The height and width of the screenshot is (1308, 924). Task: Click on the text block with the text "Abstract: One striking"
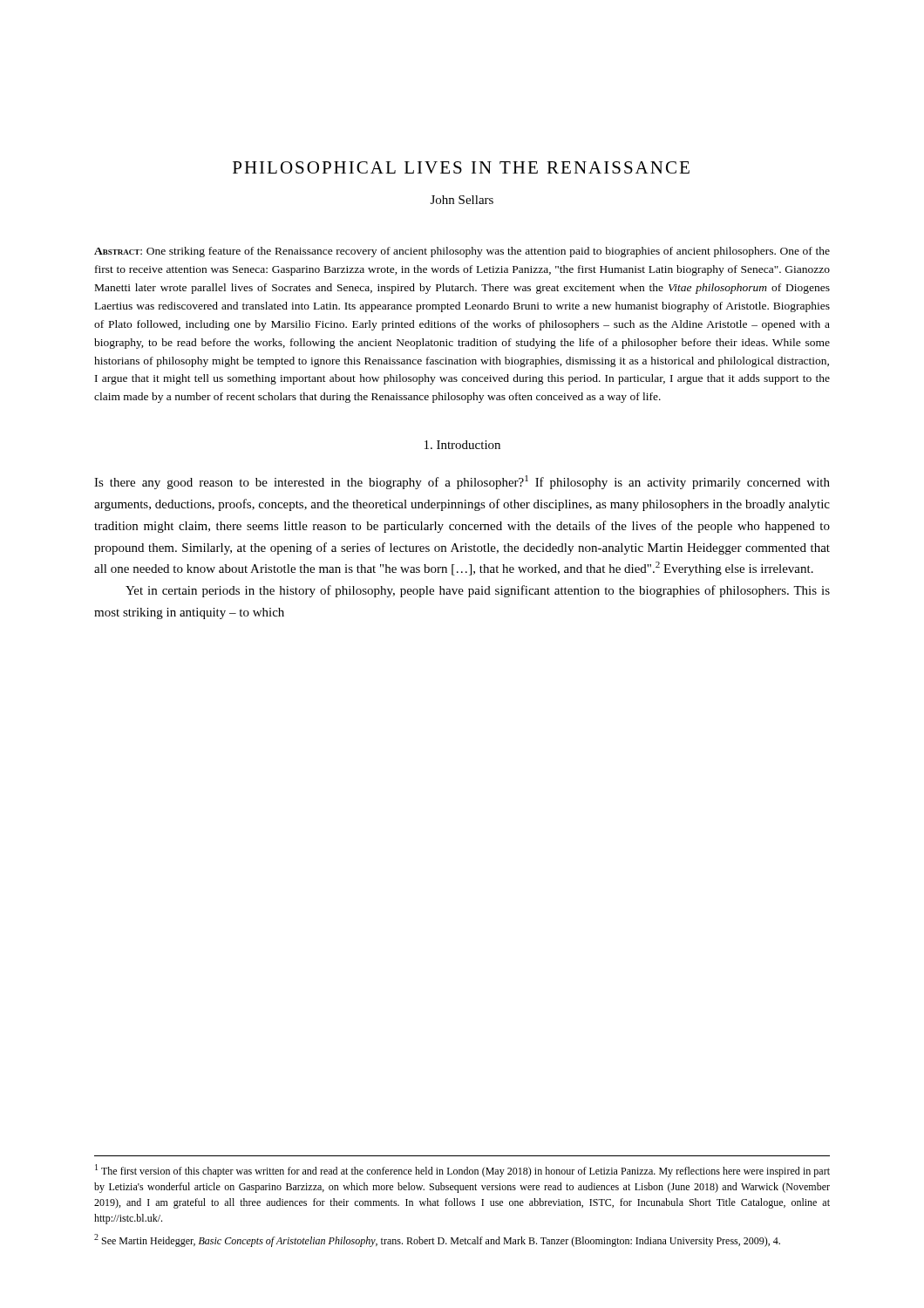pyautogui.click(x=462, y=324)
